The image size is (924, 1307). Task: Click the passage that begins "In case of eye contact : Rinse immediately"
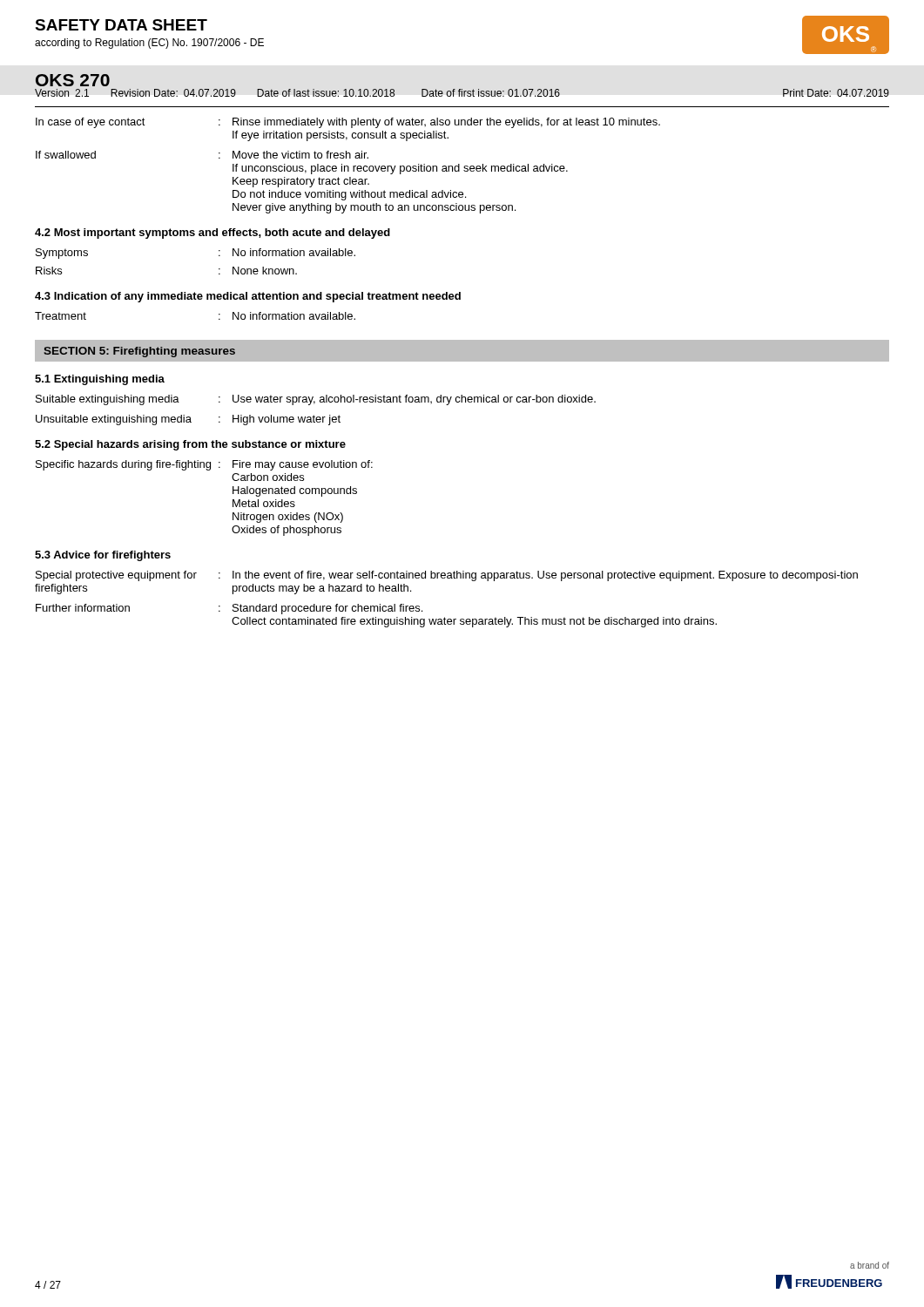tap(462, 128)
